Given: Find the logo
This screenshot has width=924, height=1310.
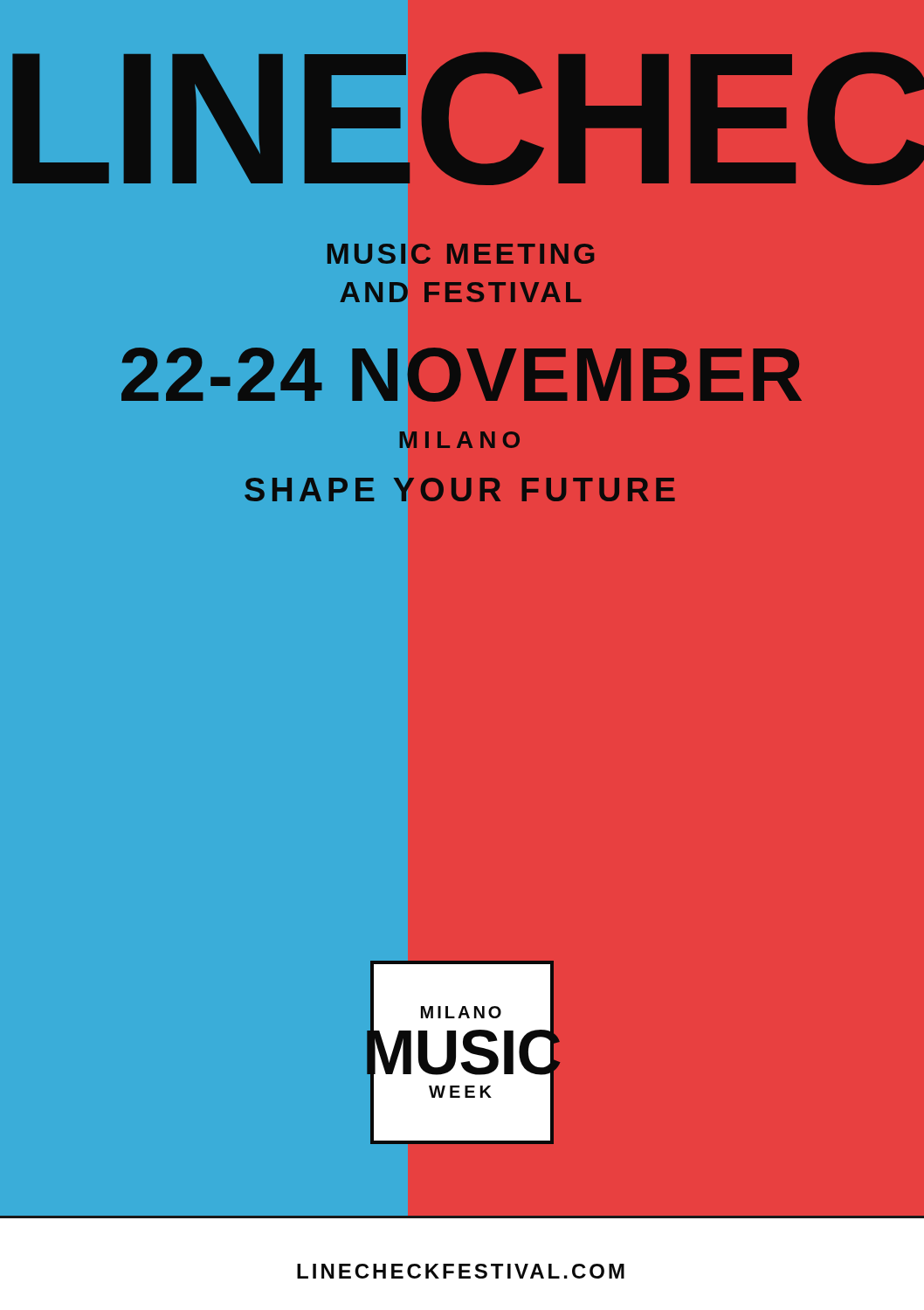Looking at the screenshot, I should pos(462,1052).
